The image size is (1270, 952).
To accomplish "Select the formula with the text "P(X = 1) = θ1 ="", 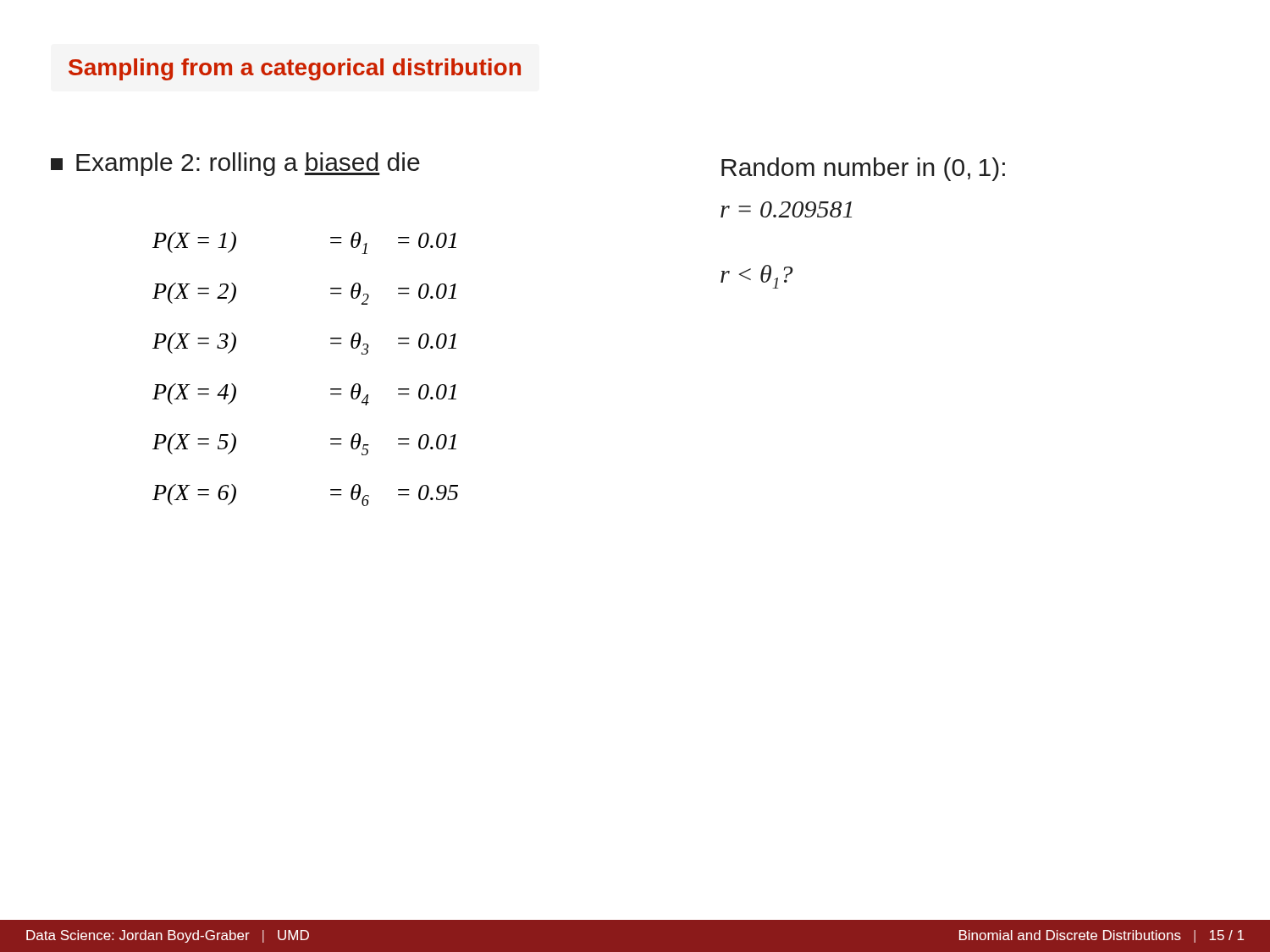I will tap(179, 243).
